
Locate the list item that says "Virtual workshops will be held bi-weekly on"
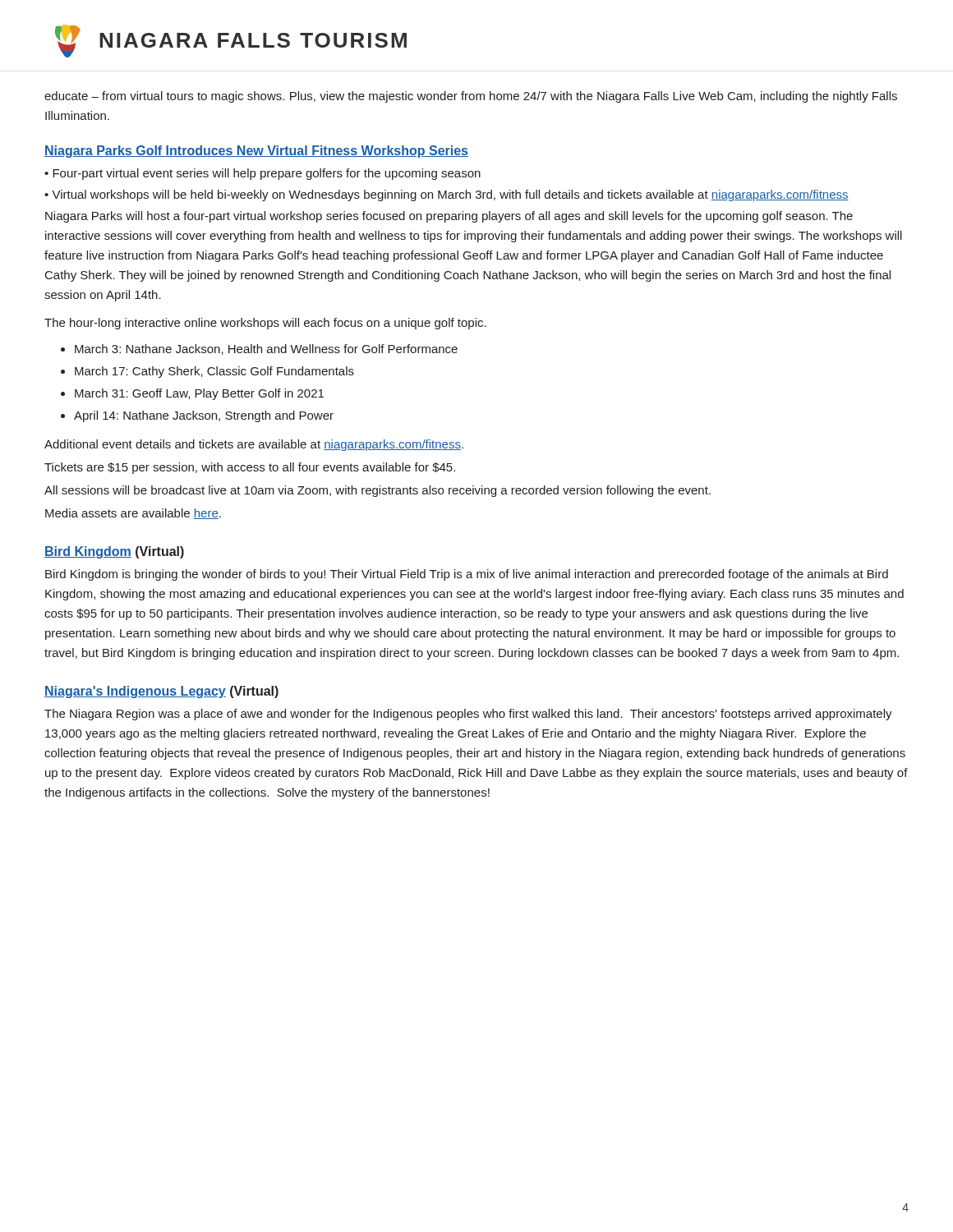[x=450, y=194]
